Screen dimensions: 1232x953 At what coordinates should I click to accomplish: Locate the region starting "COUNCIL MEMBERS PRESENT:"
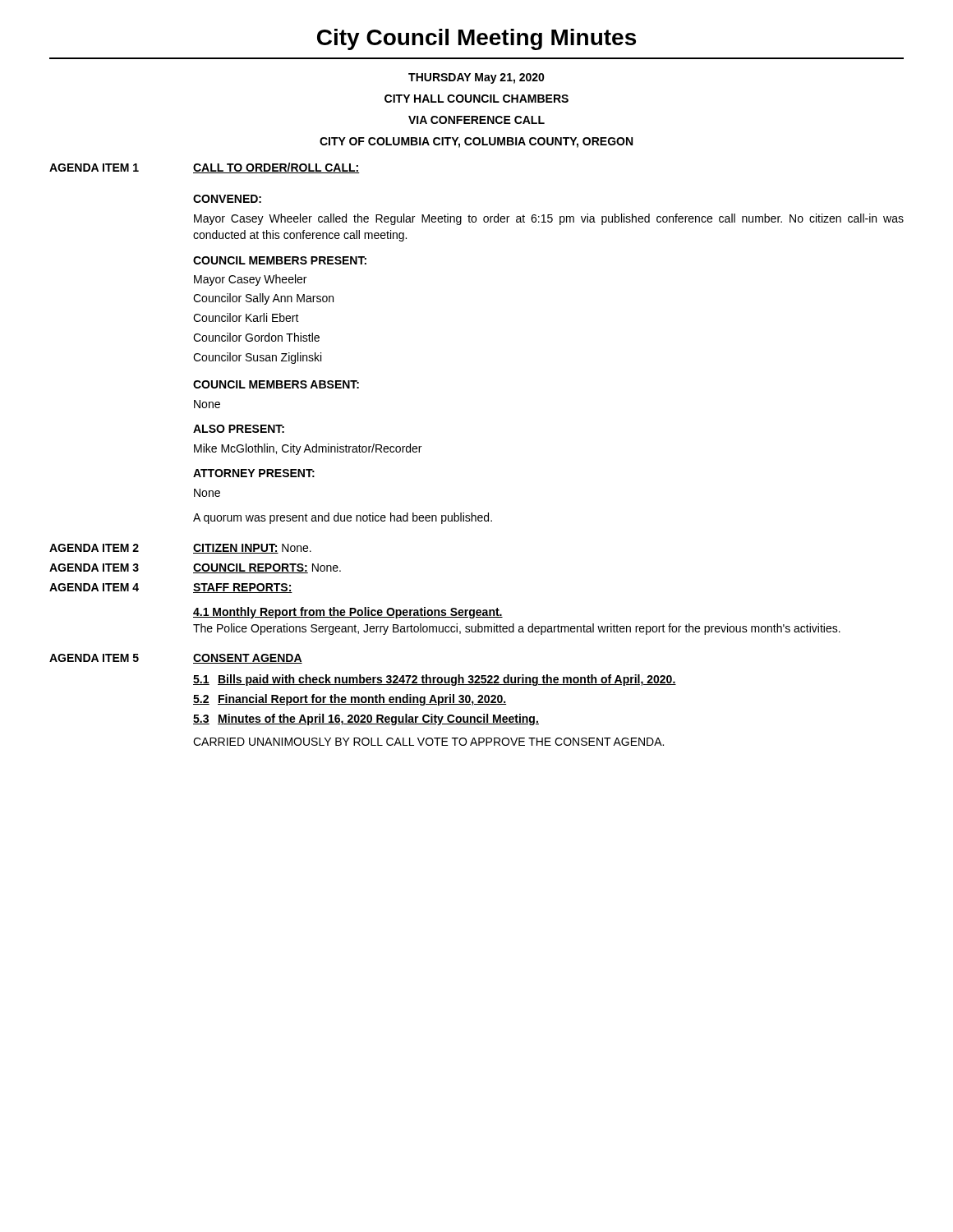click(x=280, y=260)
